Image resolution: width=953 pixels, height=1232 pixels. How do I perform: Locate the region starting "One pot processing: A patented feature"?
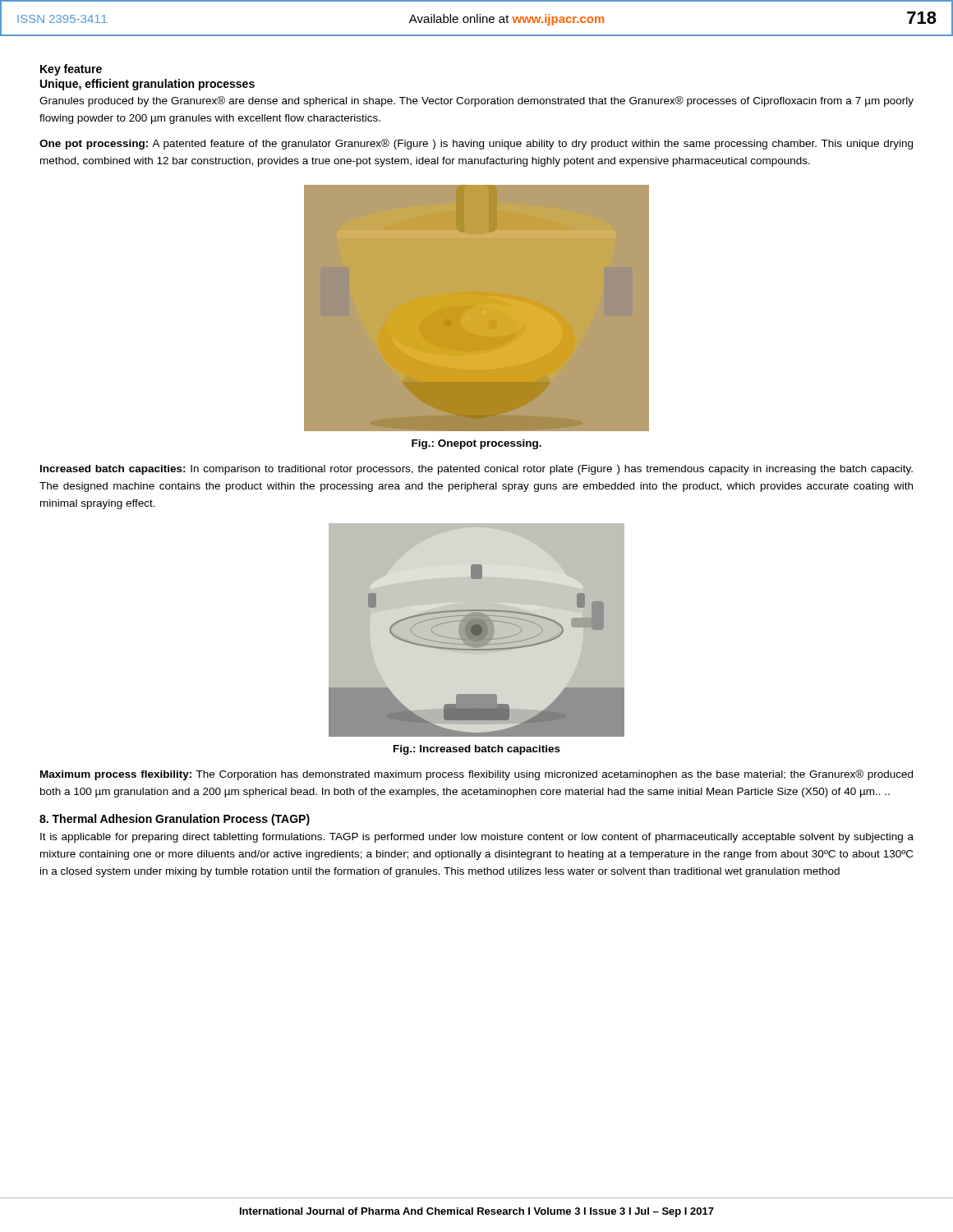click(x=476, y=152)
